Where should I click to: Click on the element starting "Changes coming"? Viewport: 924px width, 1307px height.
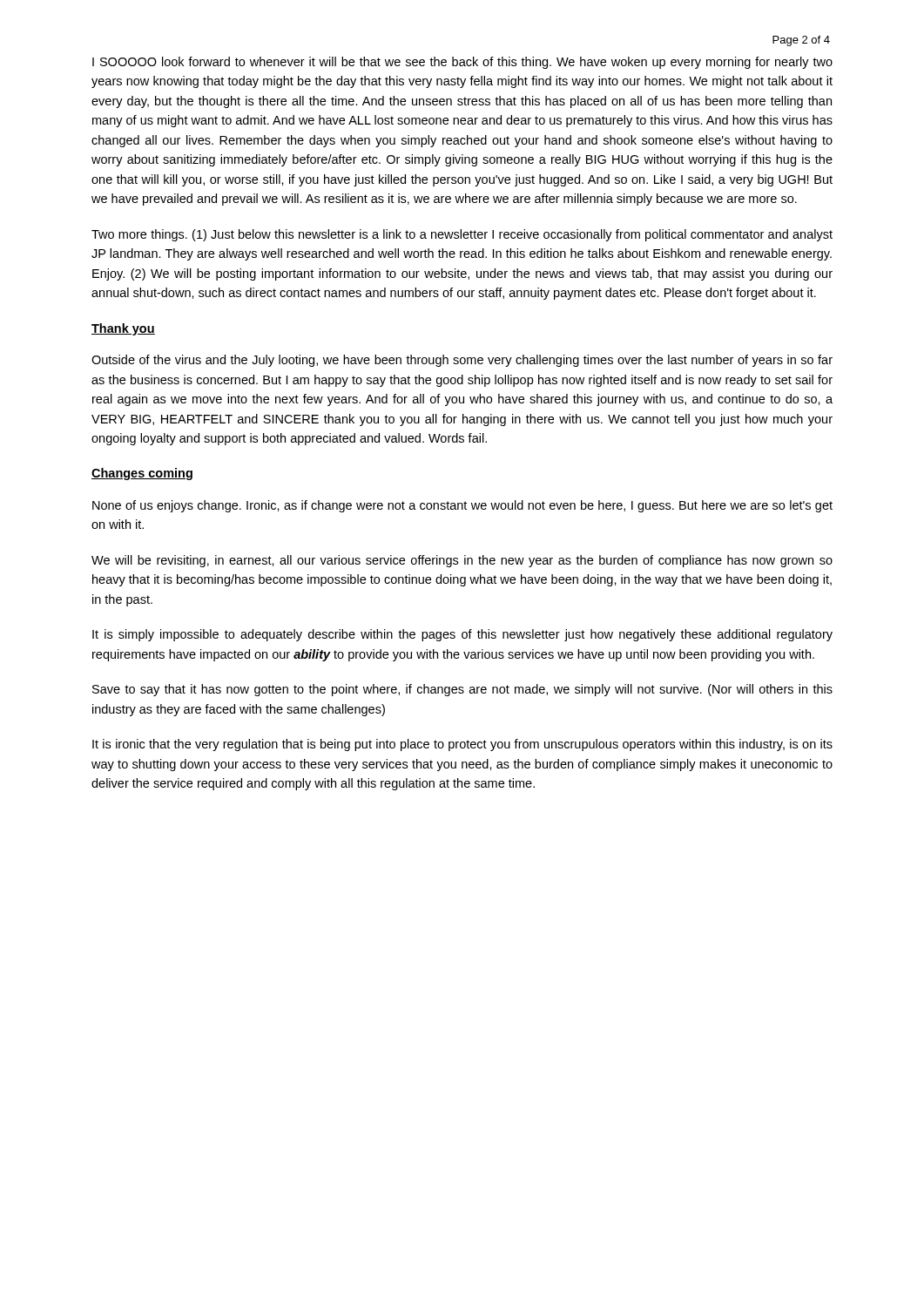point(142,474)
